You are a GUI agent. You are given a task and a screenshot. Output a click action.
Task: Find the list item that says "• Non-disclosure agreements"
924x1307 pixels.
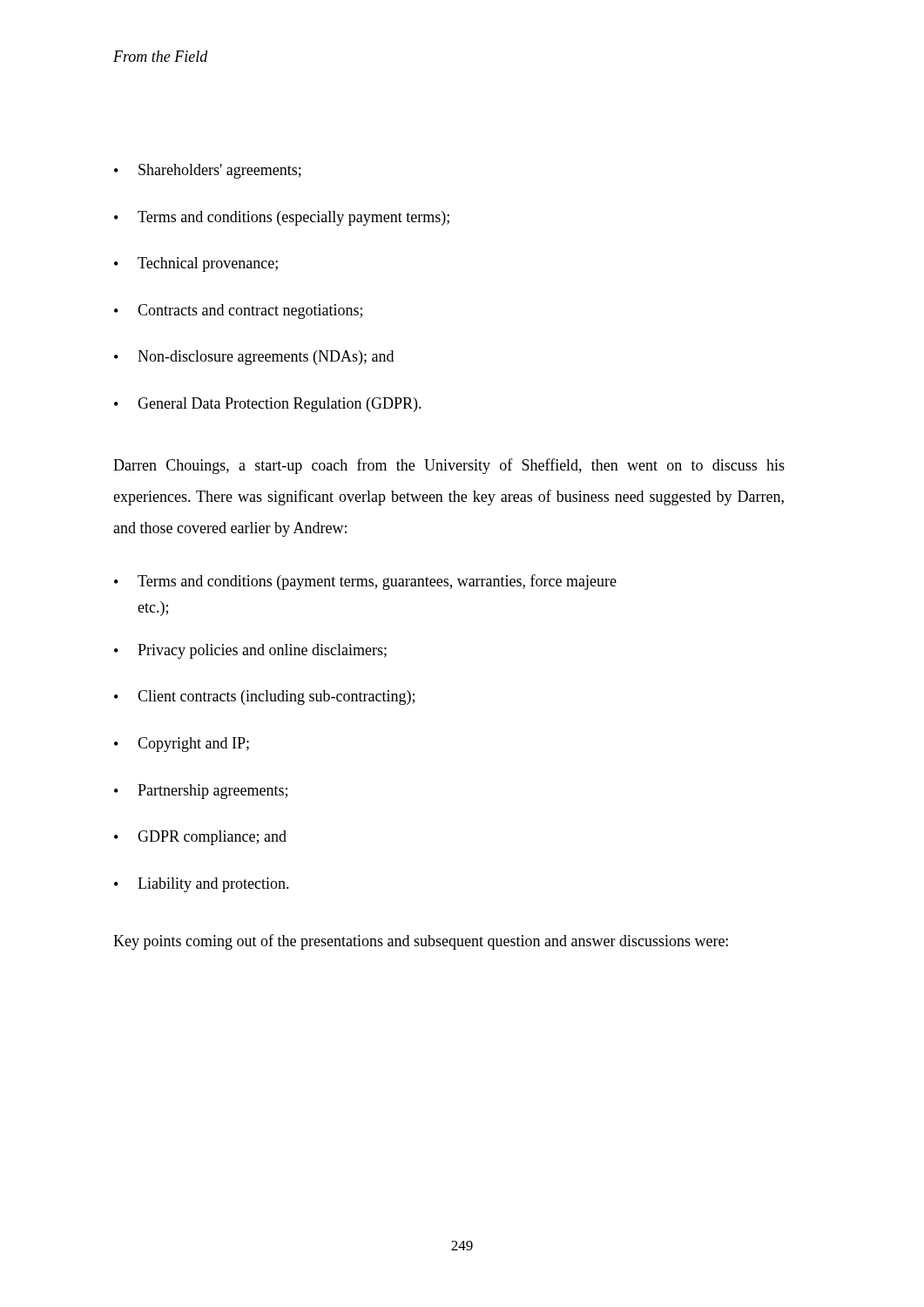[254, 357]
